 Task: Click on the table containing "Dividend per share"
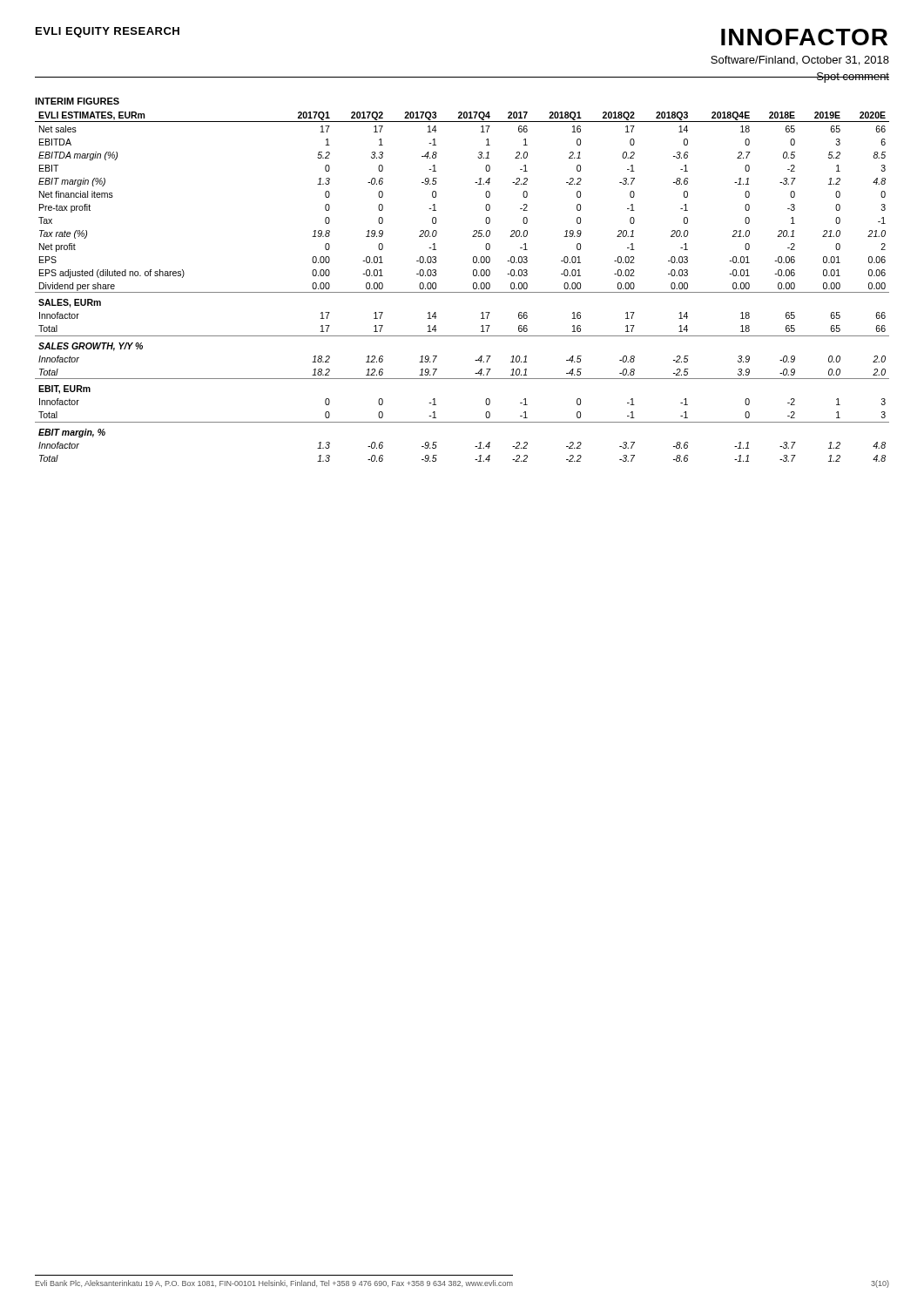pyautogui.click(x=462, y=286)
